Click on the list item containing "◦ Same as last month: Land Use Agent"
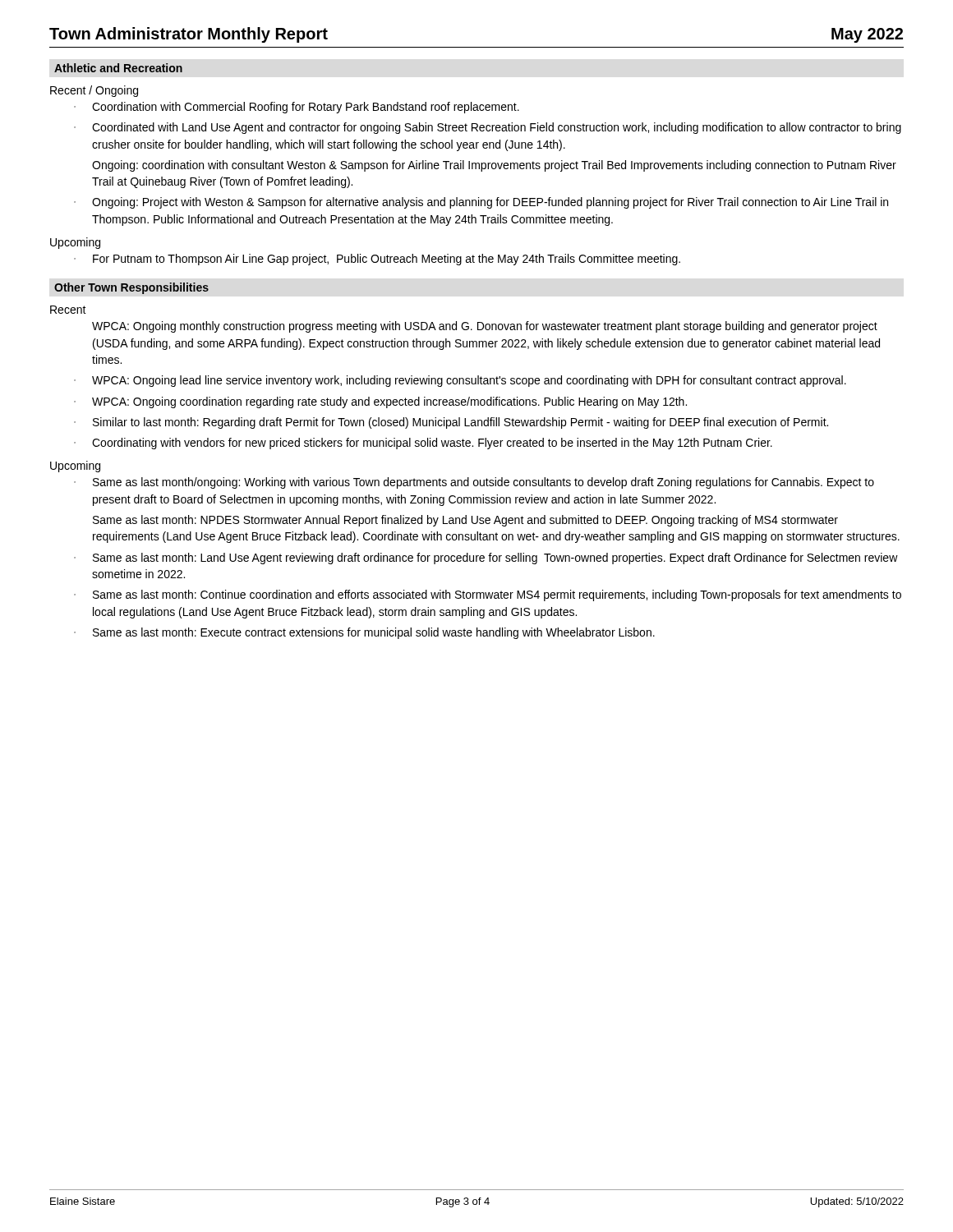The width and height of the screenshot is (953, 1232). [x=489, y=566]
